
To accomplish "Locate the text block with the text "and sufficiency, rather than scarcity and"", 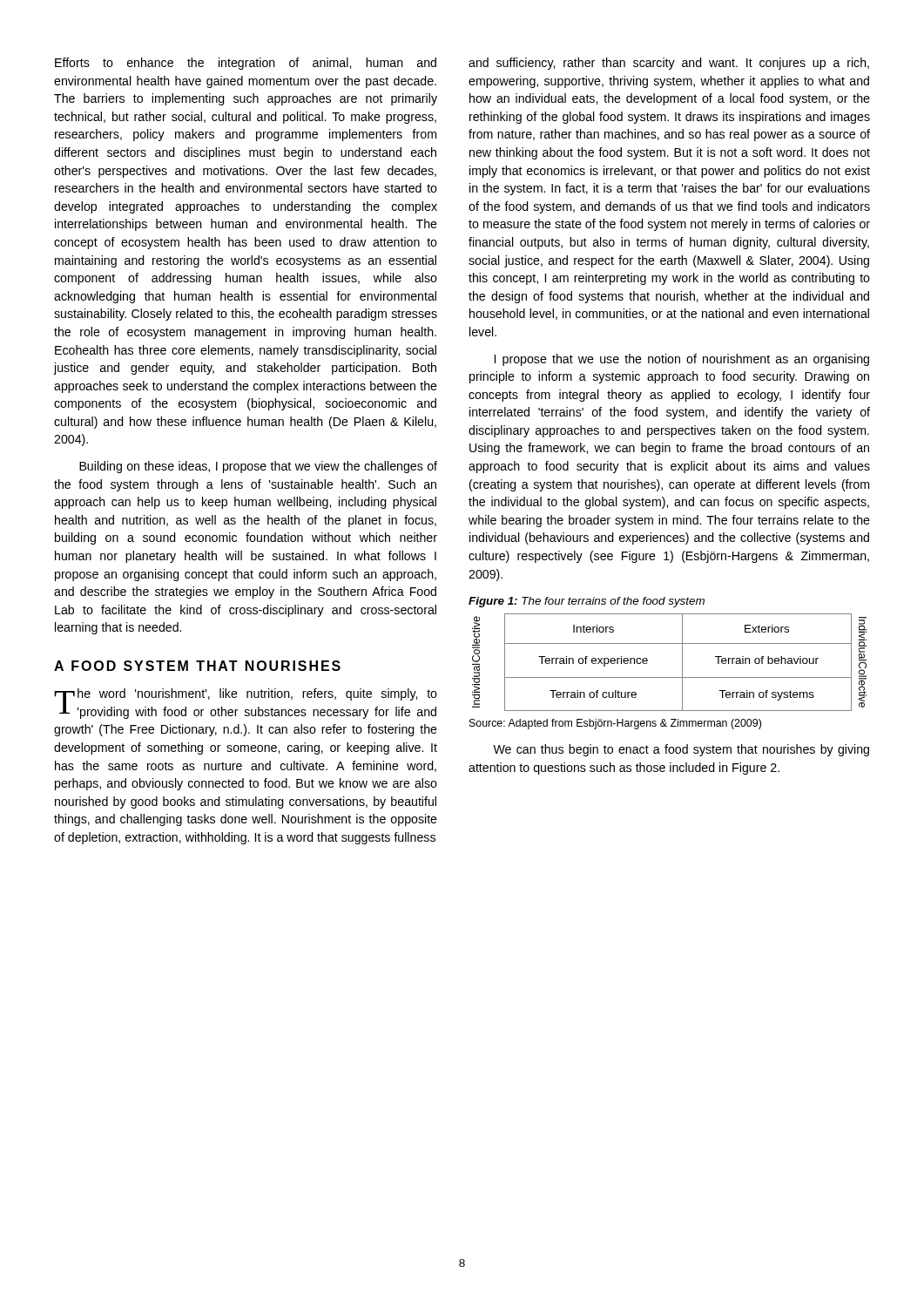I will pos(669,198).
